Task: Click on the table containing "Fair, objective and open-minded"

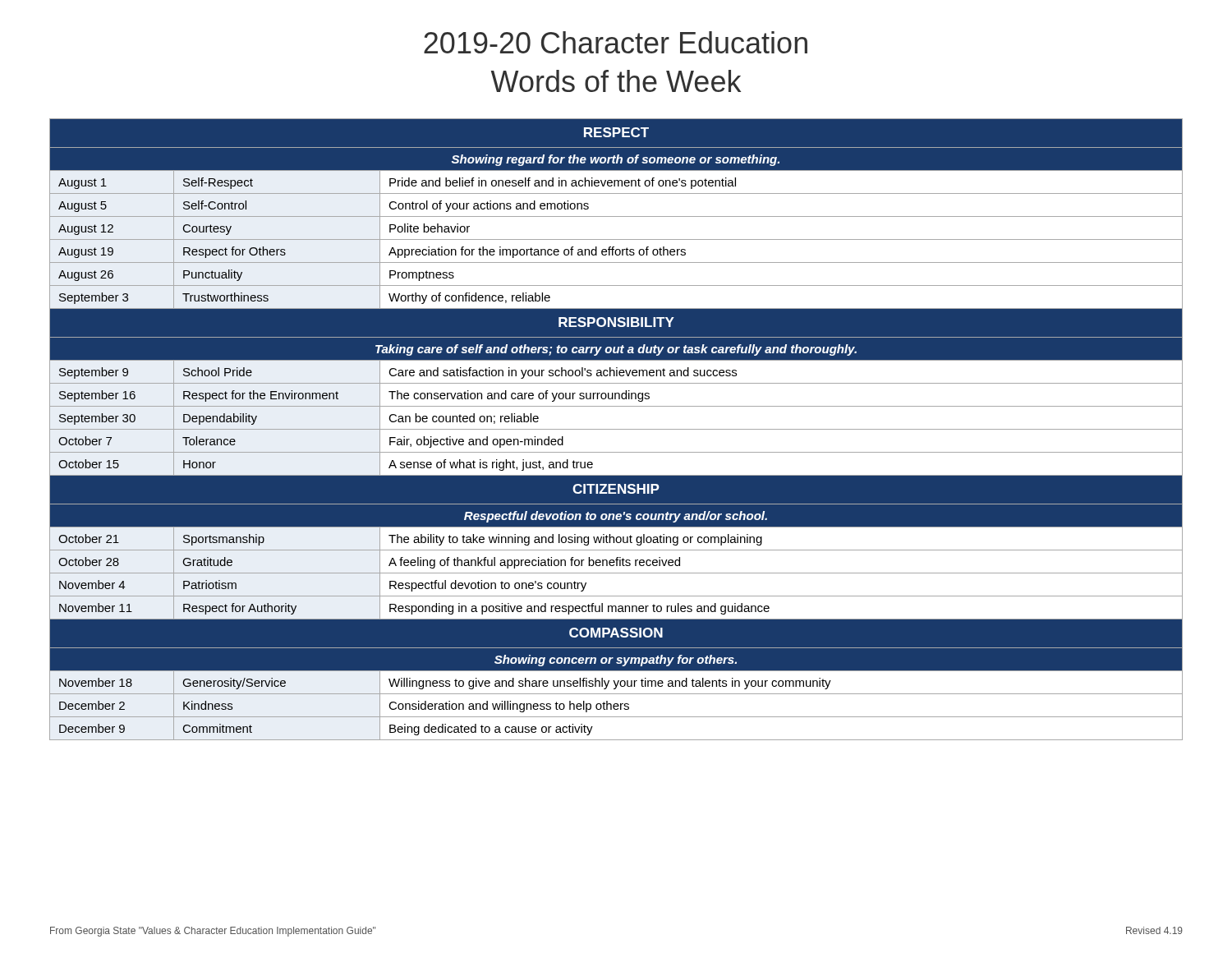Action: click(x=616, y=429)
